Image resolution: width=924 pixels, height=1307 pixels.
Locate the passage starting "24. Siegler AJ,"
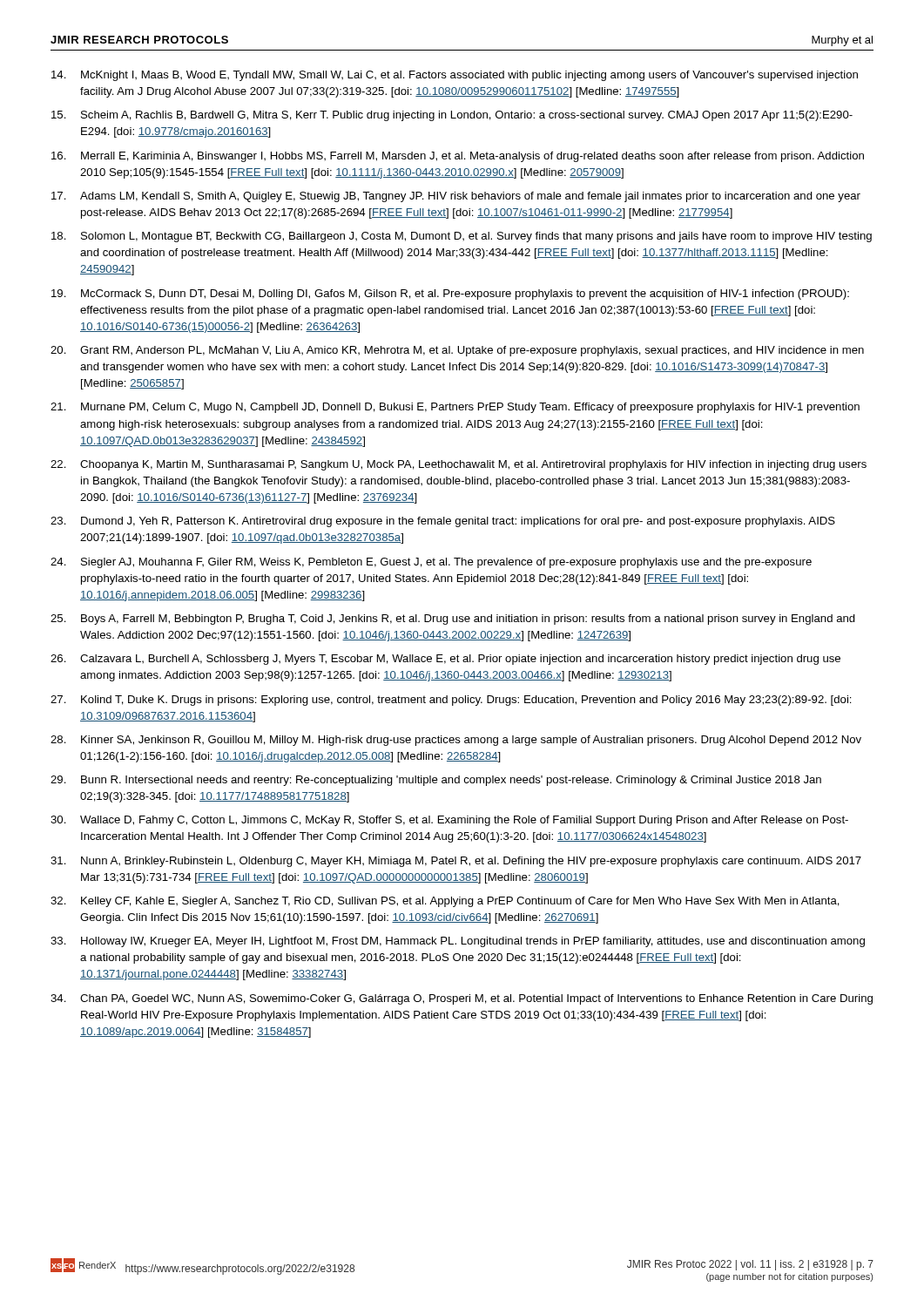[x=462, y=578]
